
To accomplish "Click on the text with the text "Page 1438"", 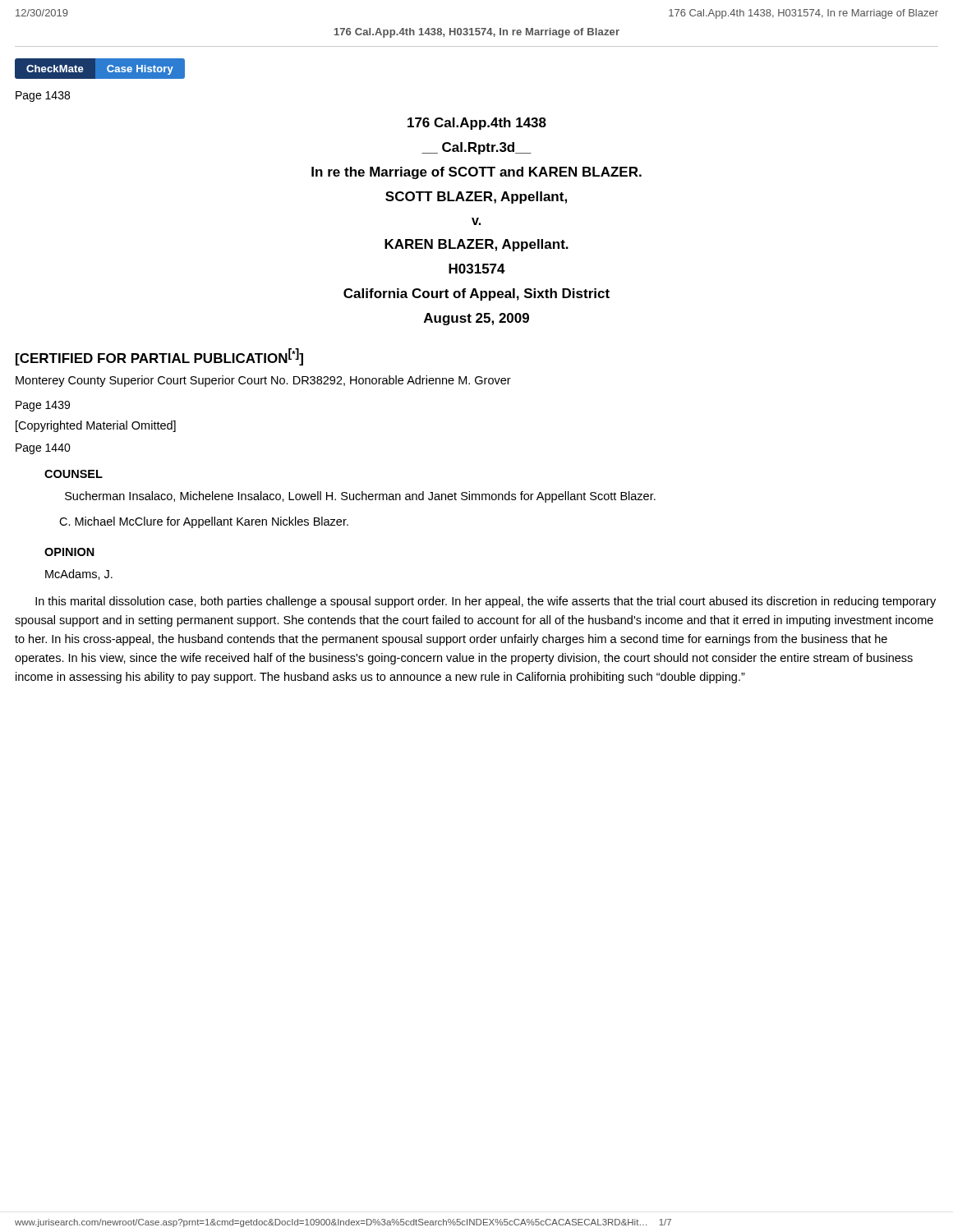I will click(43, 95).
